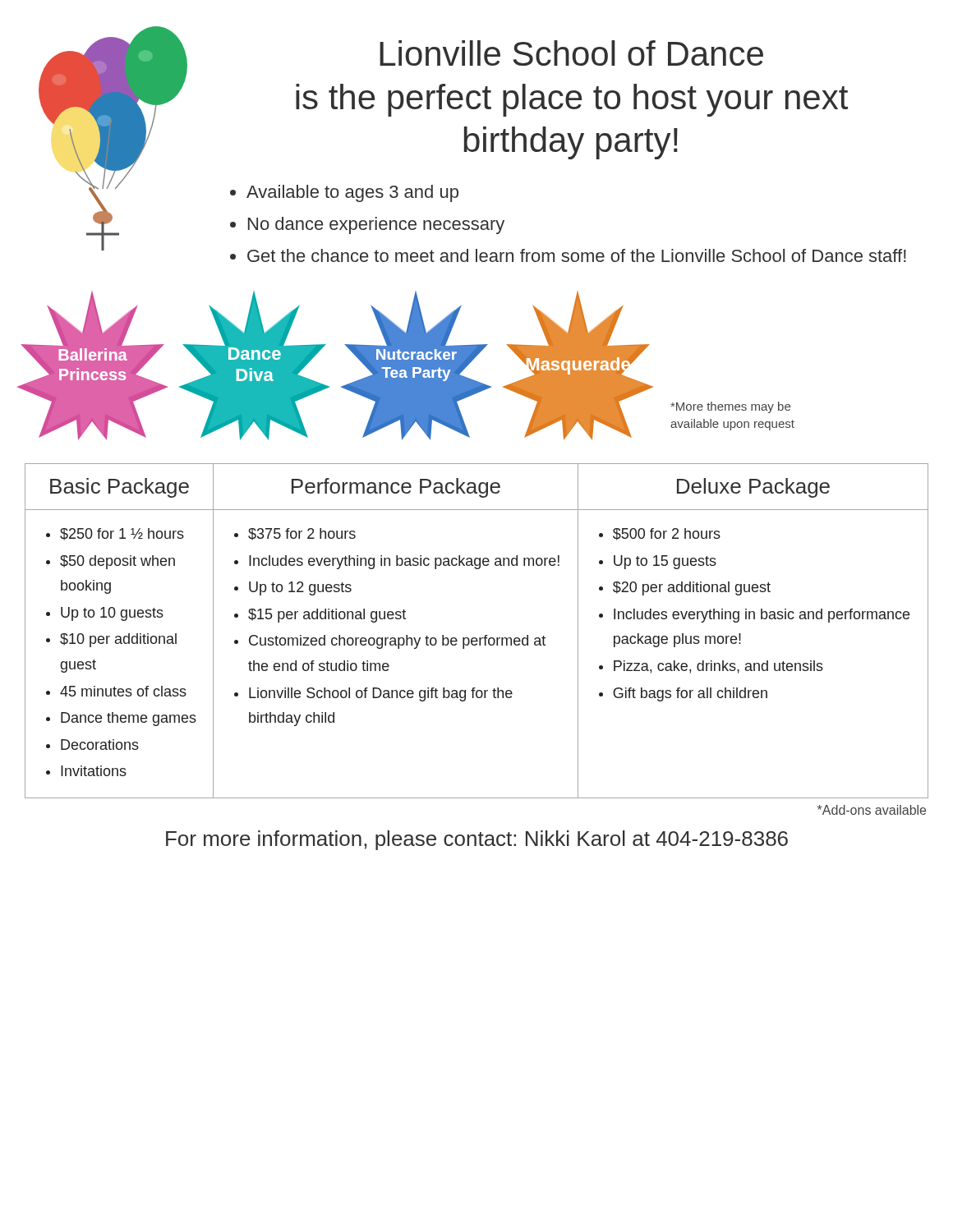Find the text block with the text "For more information, please contact: Nikki"
Image resolution: width=953 pixels, height=1232 pixels.
(x=476, y=839)
